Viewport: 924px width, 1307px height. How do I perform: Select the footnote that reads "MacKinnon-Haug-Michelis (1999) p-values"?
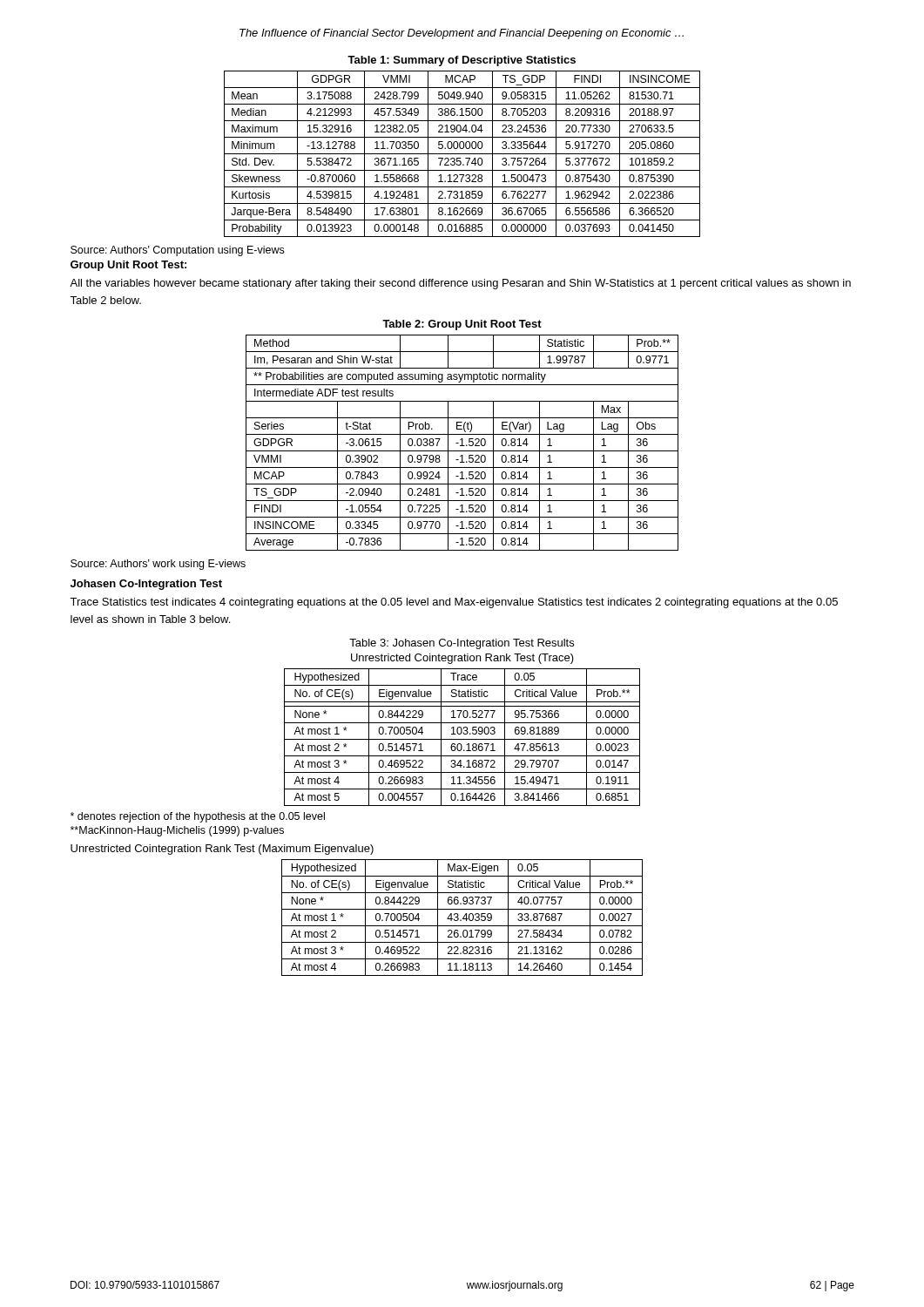point(177,830)
